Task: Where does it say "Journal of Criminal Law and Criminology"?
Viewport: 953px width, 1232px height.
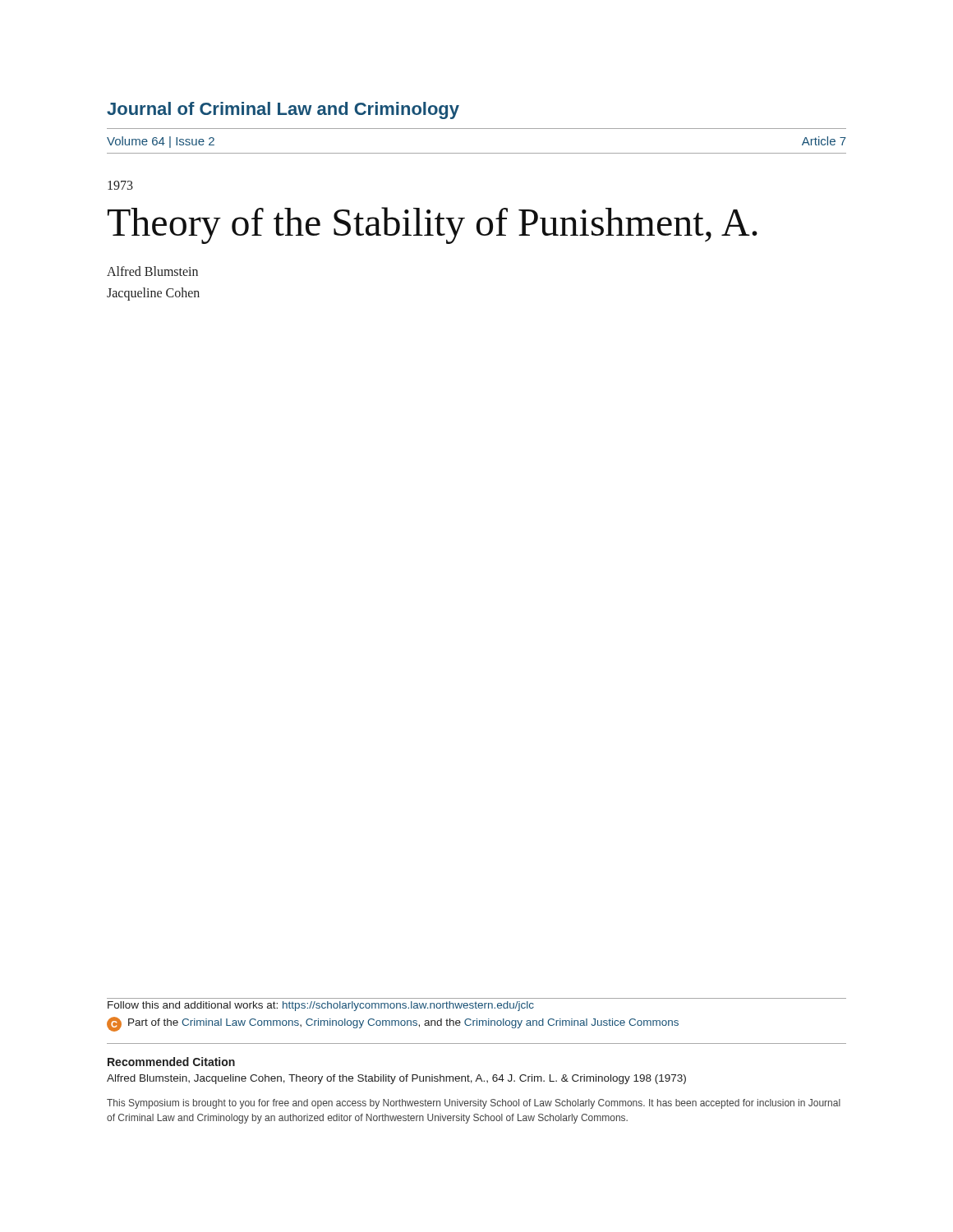Action: click(x=283, y=110)
